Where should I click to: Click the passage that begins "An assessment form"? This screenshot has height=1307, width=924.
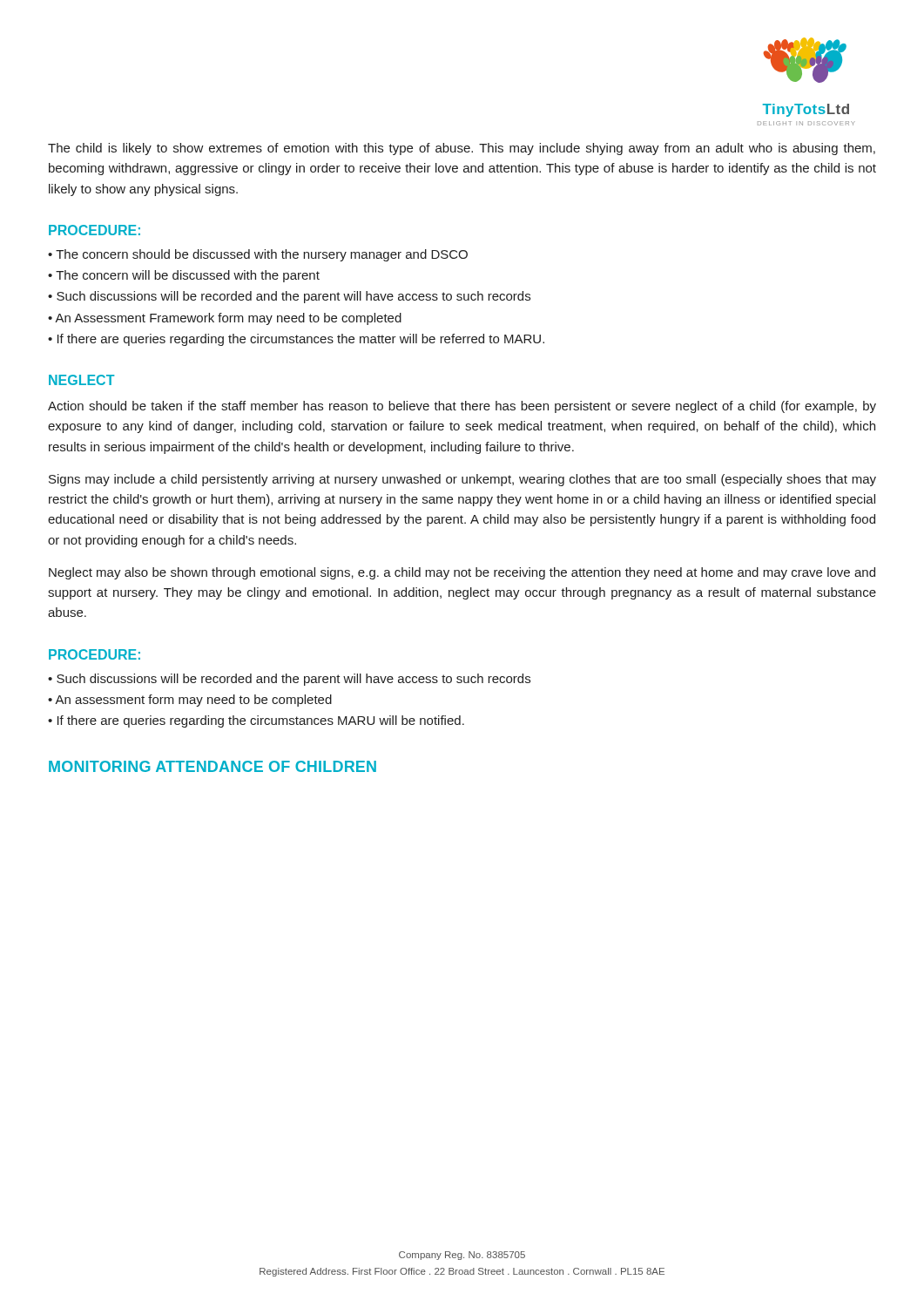point(194,699)
